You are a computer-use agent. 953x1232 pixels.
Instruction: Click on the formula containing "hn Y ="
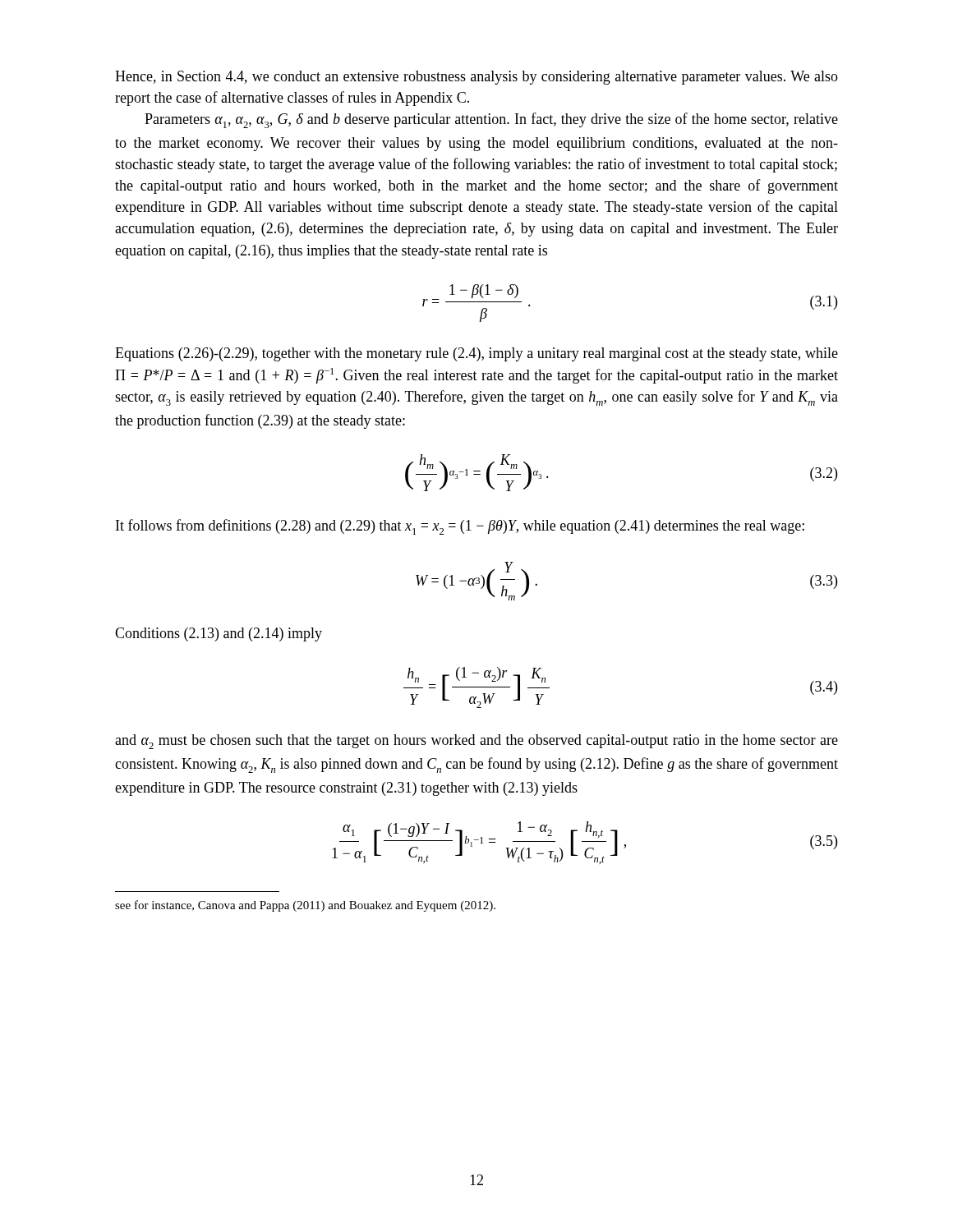[x=476, y=687]
